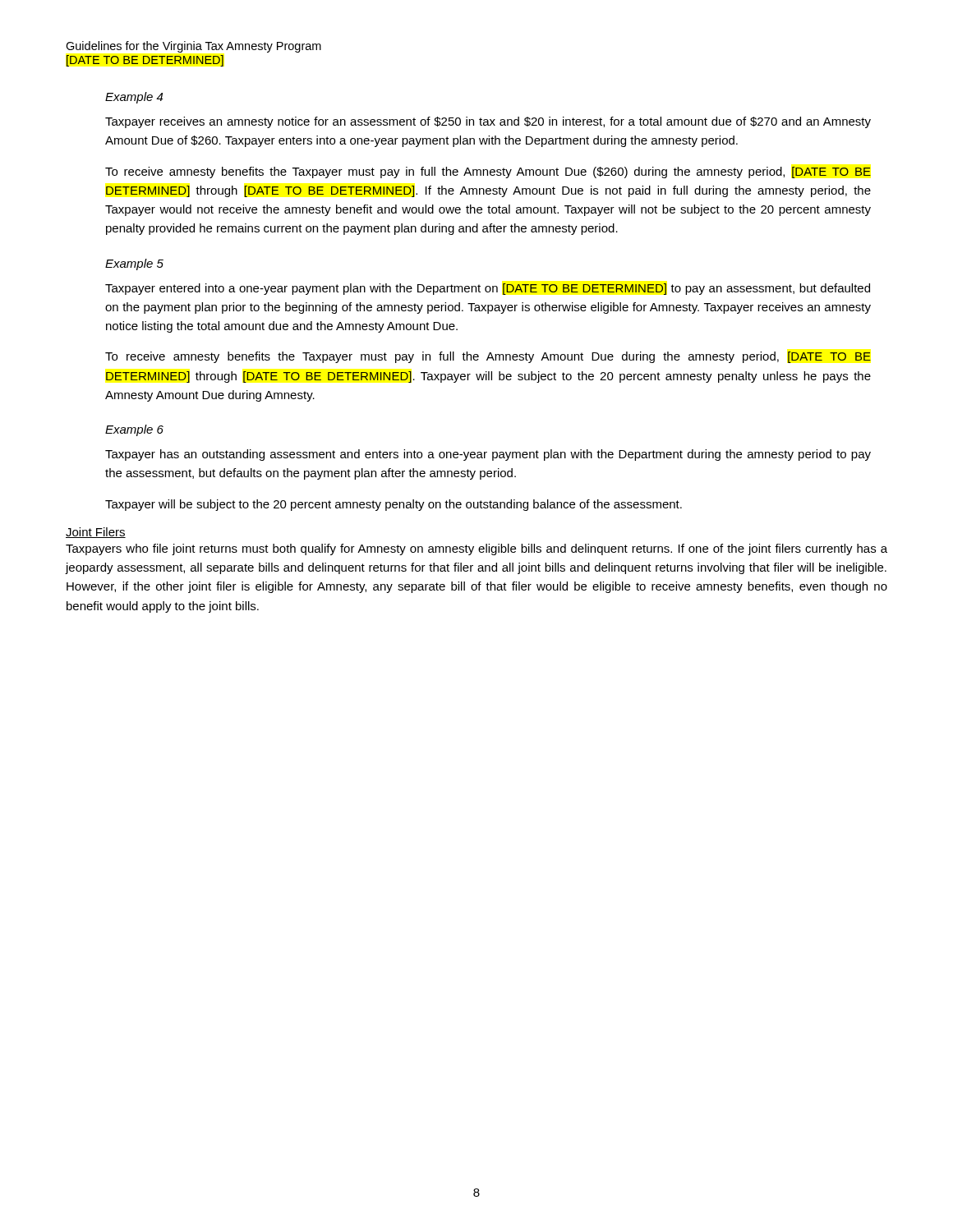Where is the passage that starts "Taxpayer has an outstanding"?

click(488, 463)
